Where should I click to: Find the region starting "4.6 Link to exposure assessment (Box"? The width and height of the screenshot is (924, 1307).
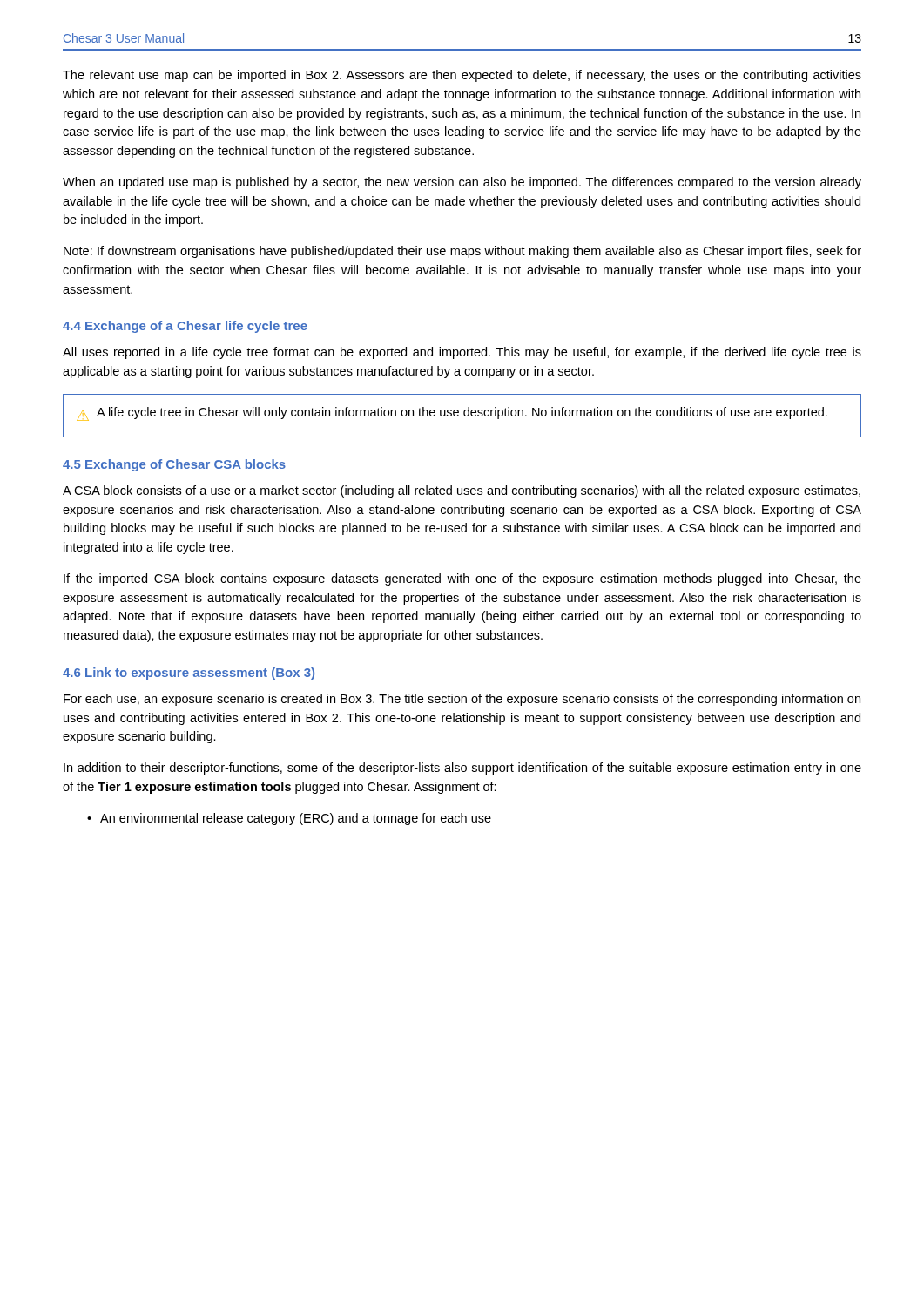point(189,672)
